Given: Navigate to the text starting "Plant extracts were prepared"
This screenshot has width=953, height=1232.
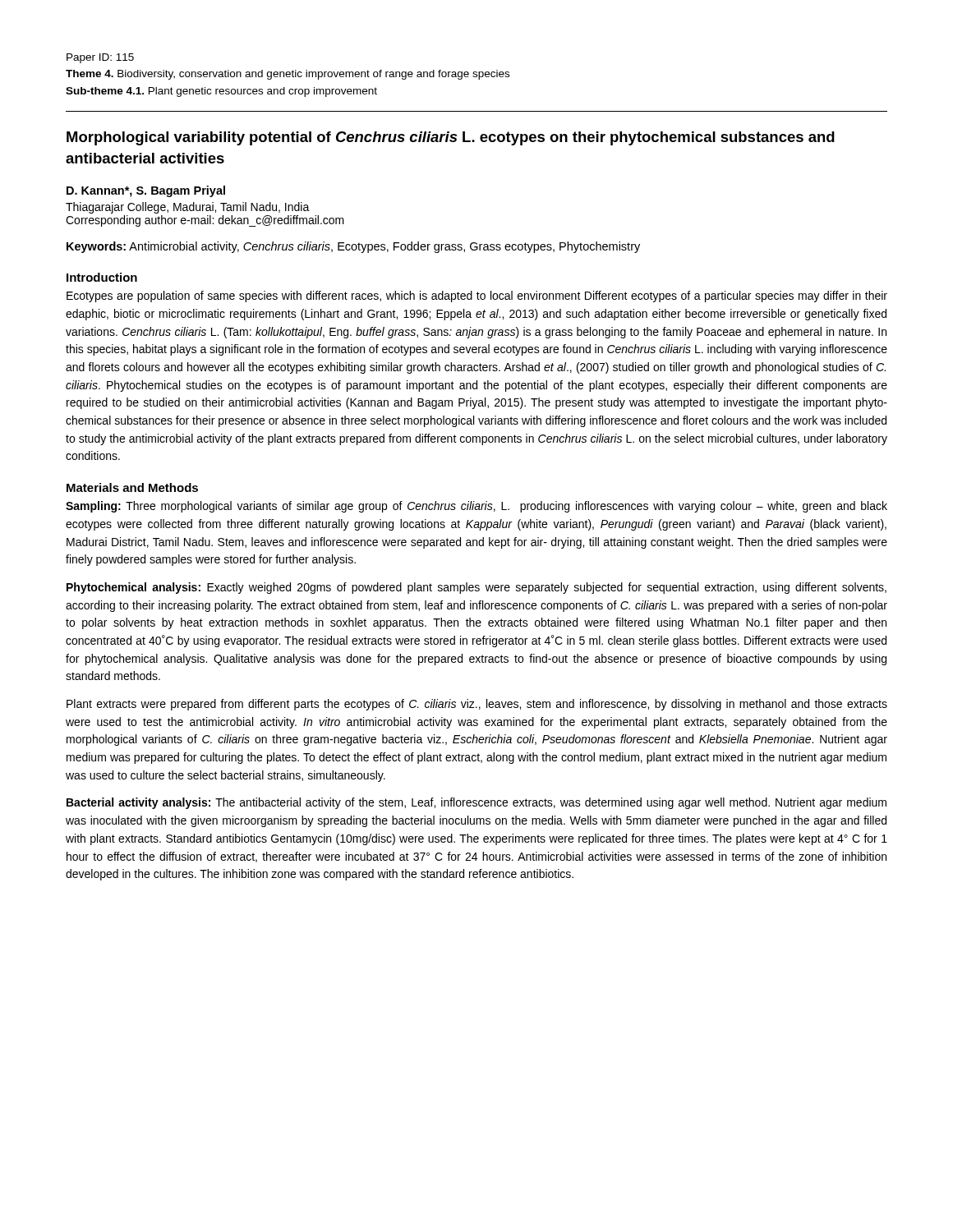Looking at the screenshot, I should (x=476, y=740).
